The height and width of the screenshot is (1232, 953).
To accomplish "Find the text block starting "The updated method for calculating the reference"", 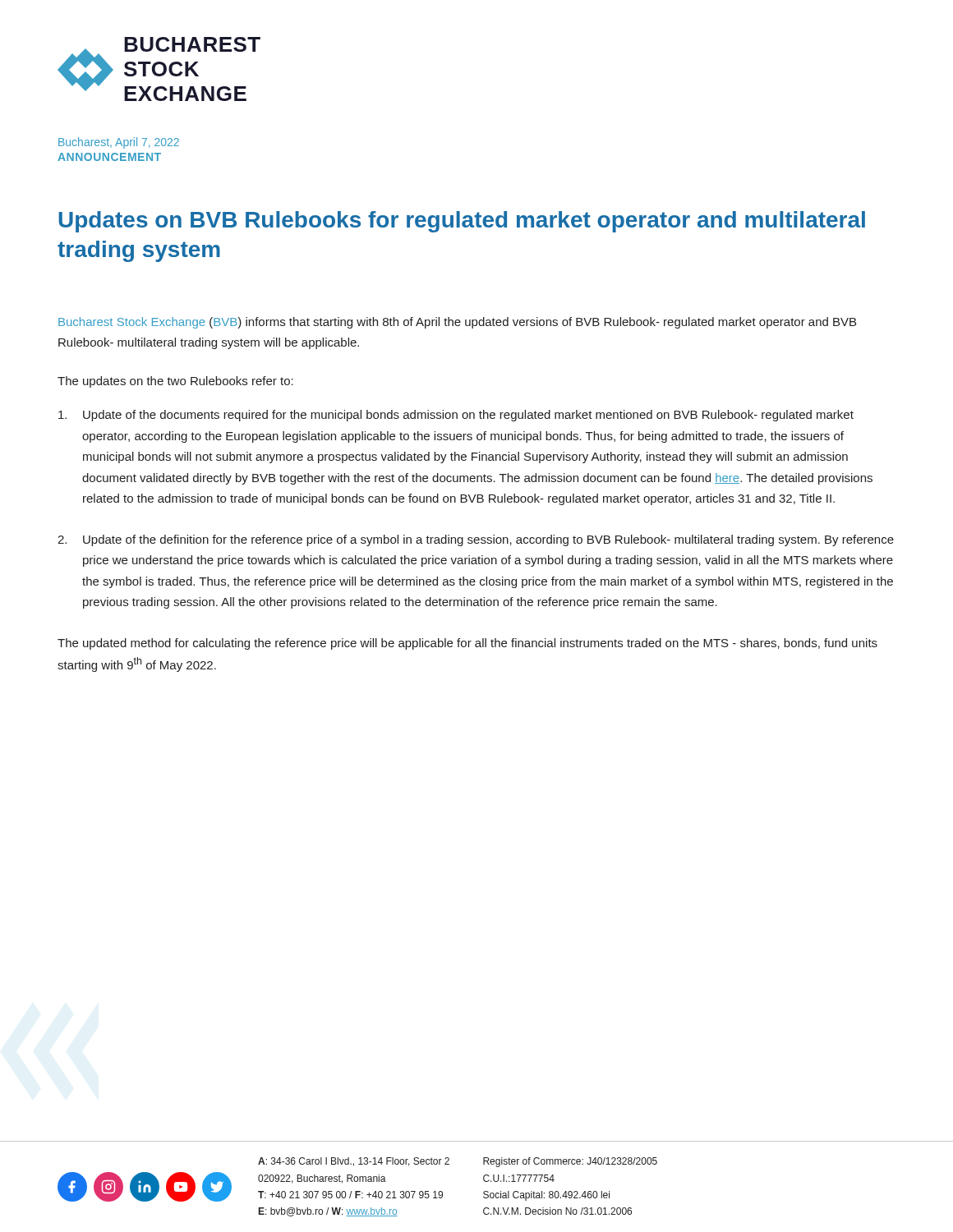I will (467, 654).
